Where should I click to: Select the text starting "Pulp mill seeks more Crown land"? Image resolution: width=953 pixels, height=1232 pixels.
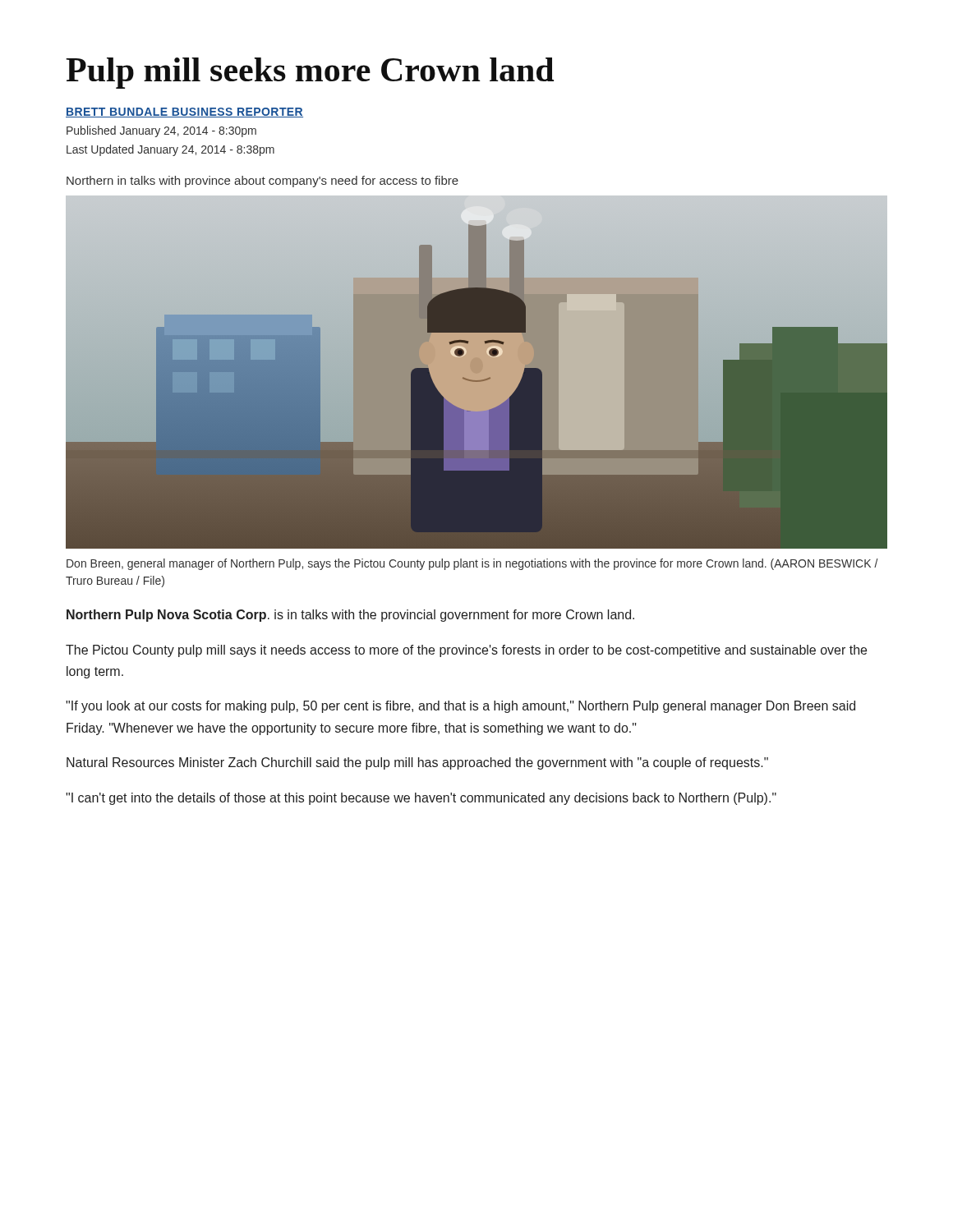[x=476, y=70]
